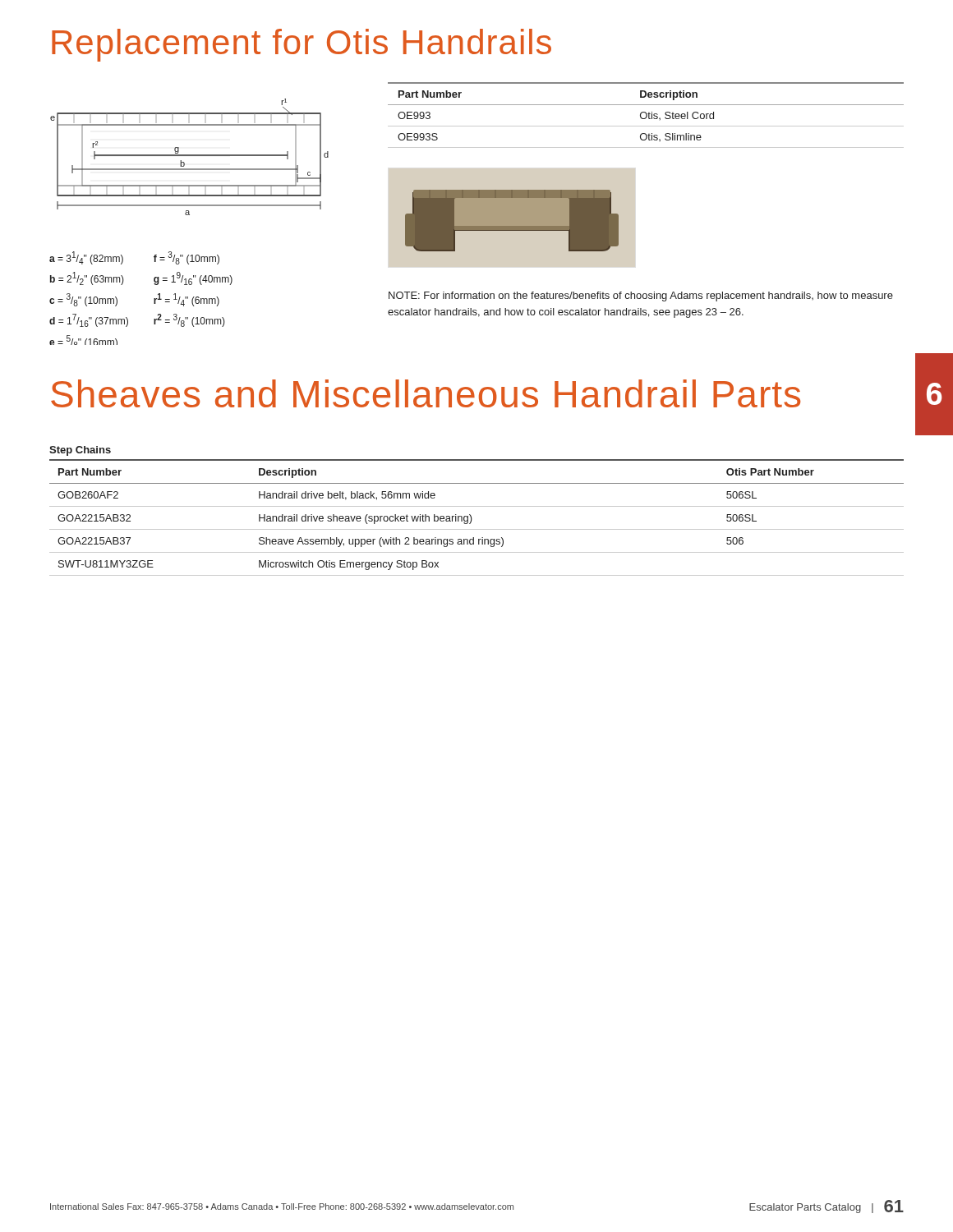Click on the block starting "c = 3/8" (10mm)"
This screenshot has height=1232, width=953.
(x=84, y=300)
